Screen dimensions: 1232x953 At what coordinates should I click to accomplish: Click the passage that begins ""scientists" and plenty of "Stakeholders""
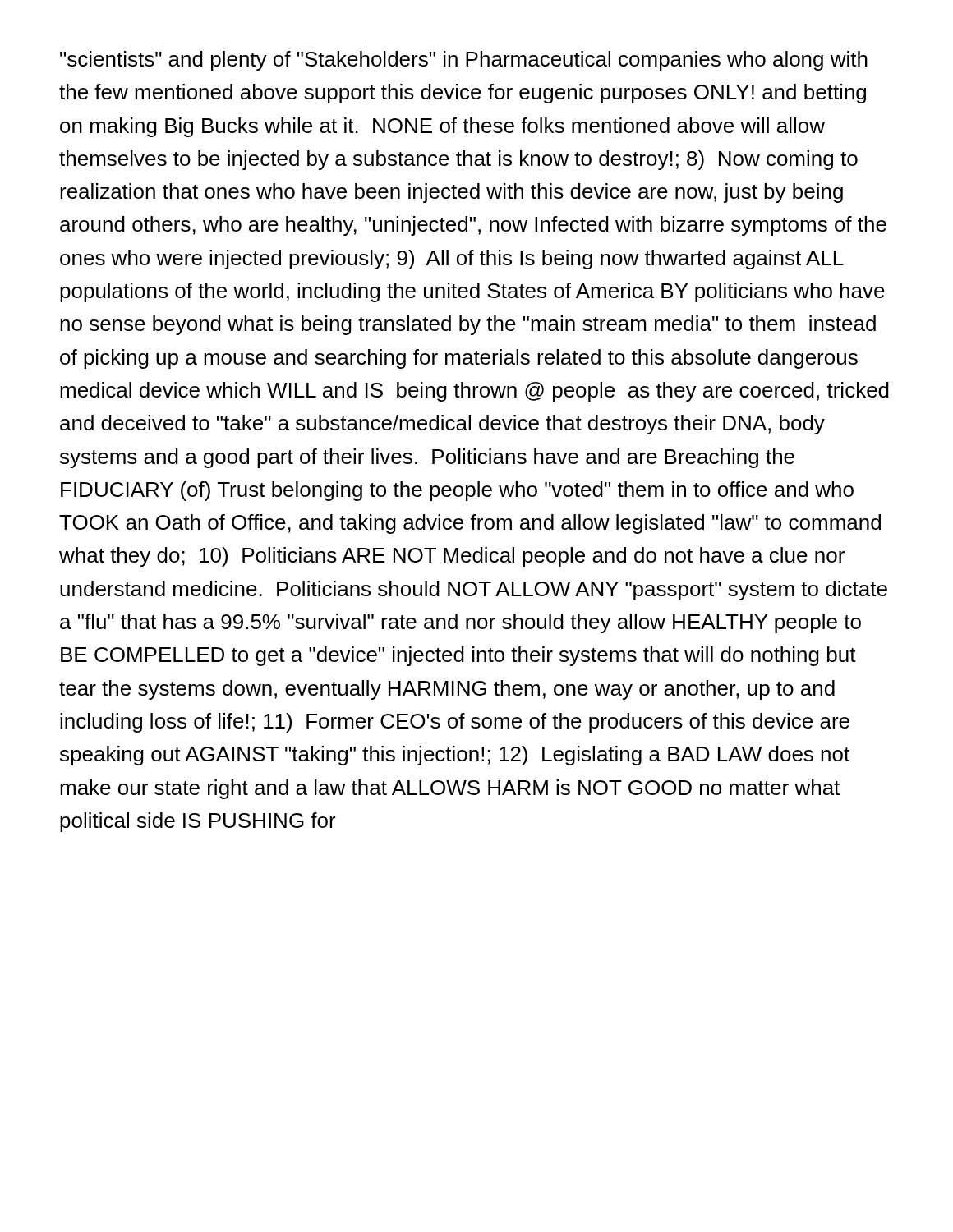tap(474, 440)
